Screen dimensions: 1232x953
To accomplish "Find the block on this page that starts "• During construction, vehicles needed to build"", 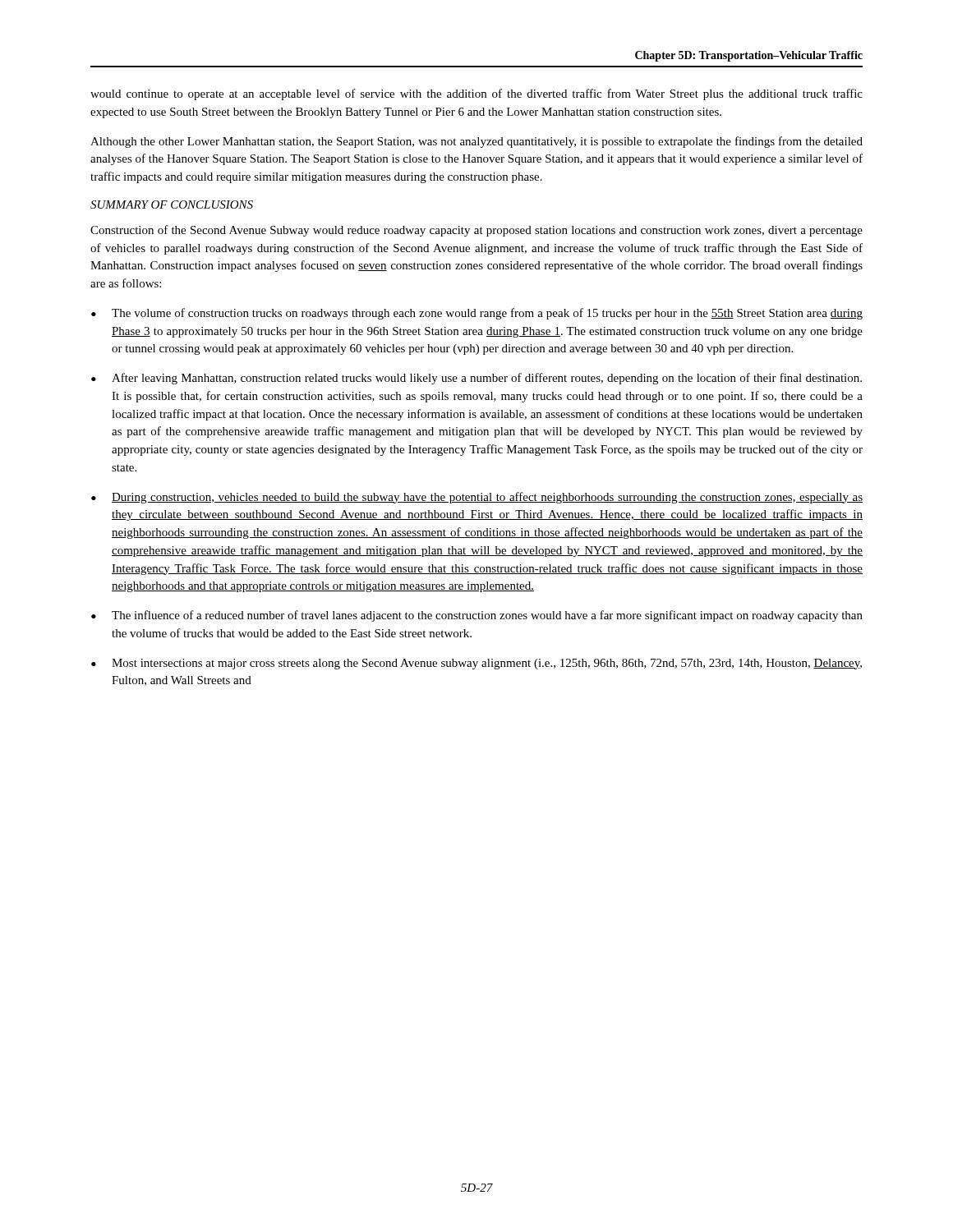I will [x=476, y=542].
